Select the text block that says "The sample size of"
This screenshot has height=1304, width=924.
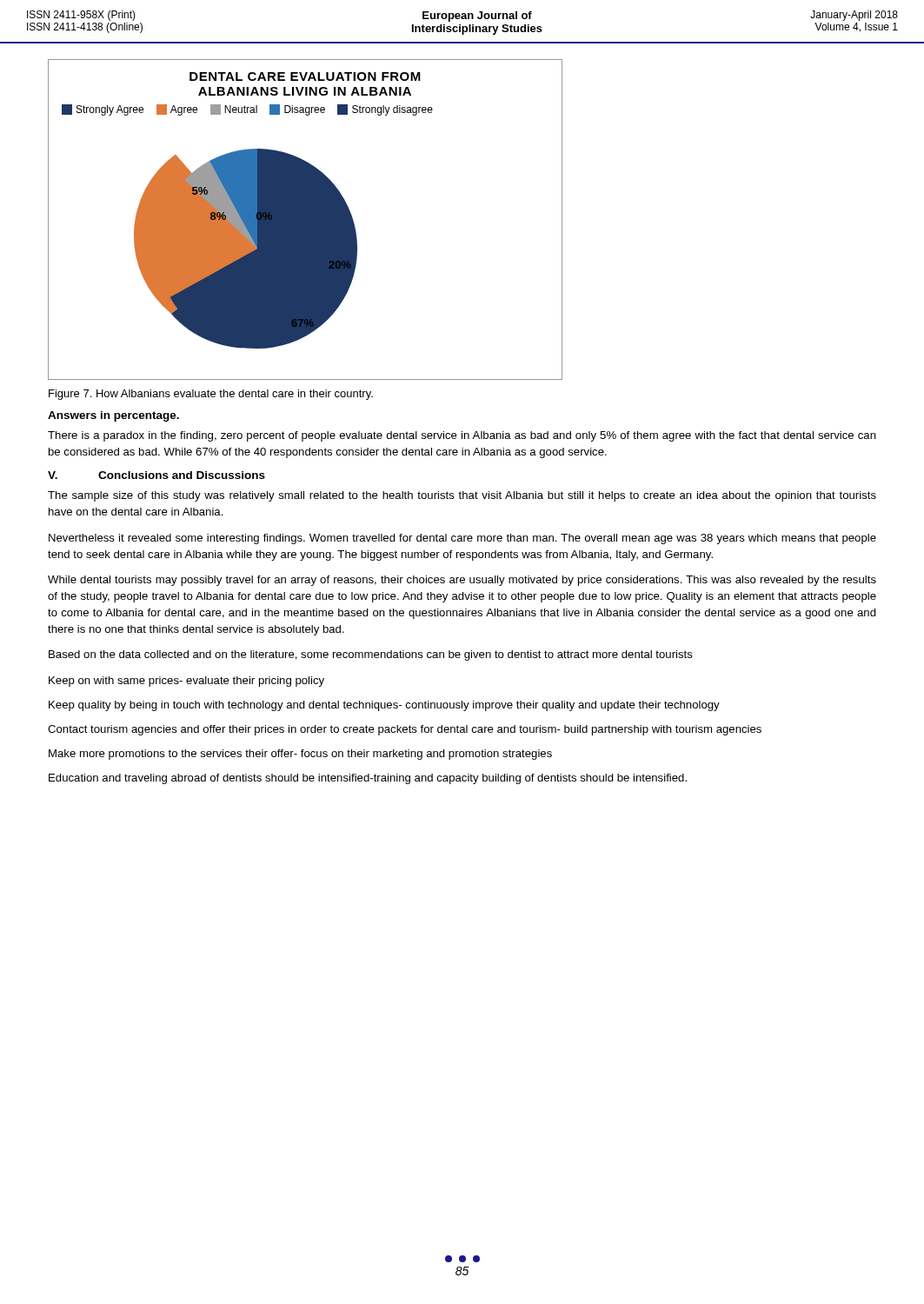click(x=462, y=504)
